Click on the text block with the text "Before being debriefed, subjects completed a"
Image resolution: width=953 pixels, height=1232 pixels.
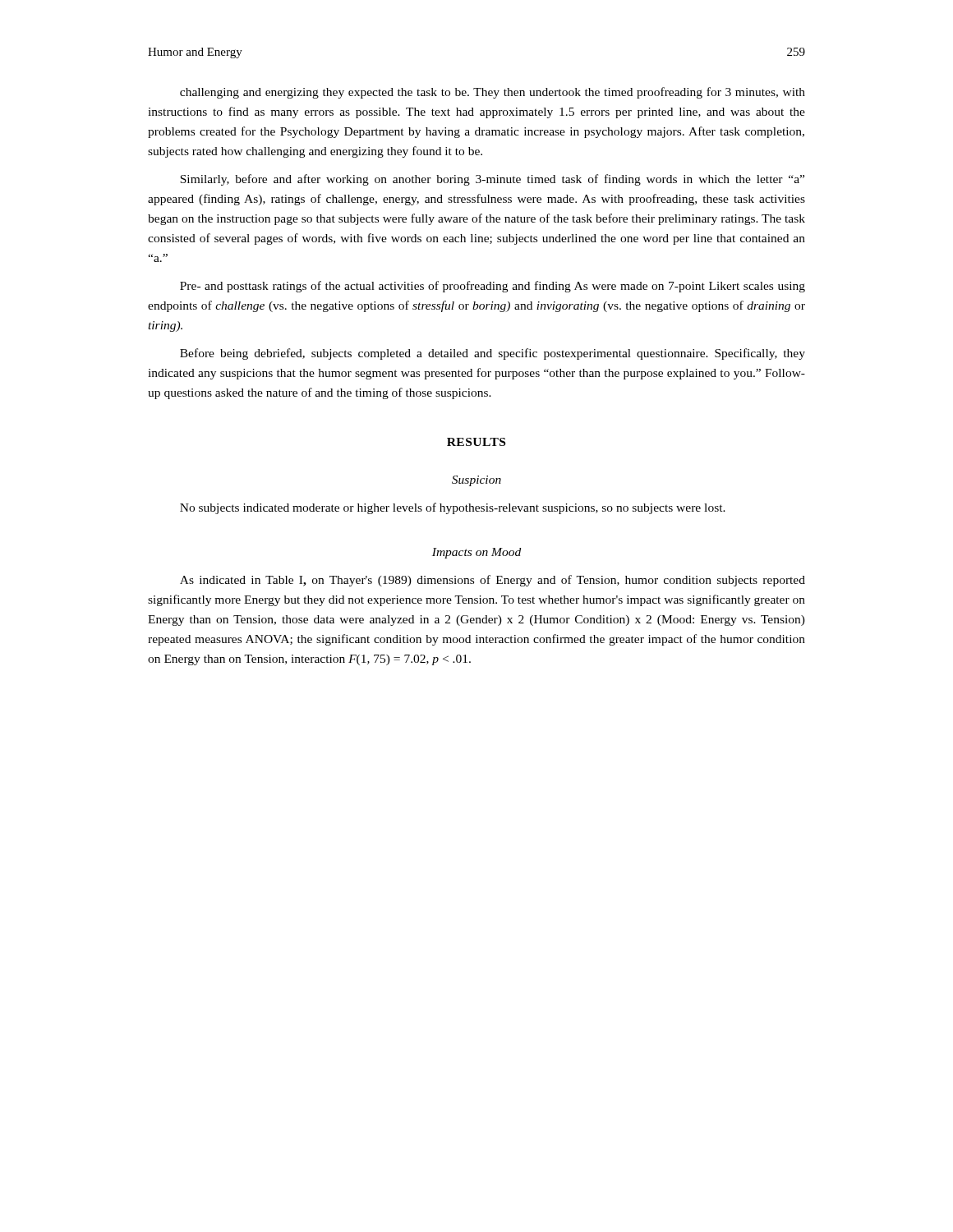(476, 373)
